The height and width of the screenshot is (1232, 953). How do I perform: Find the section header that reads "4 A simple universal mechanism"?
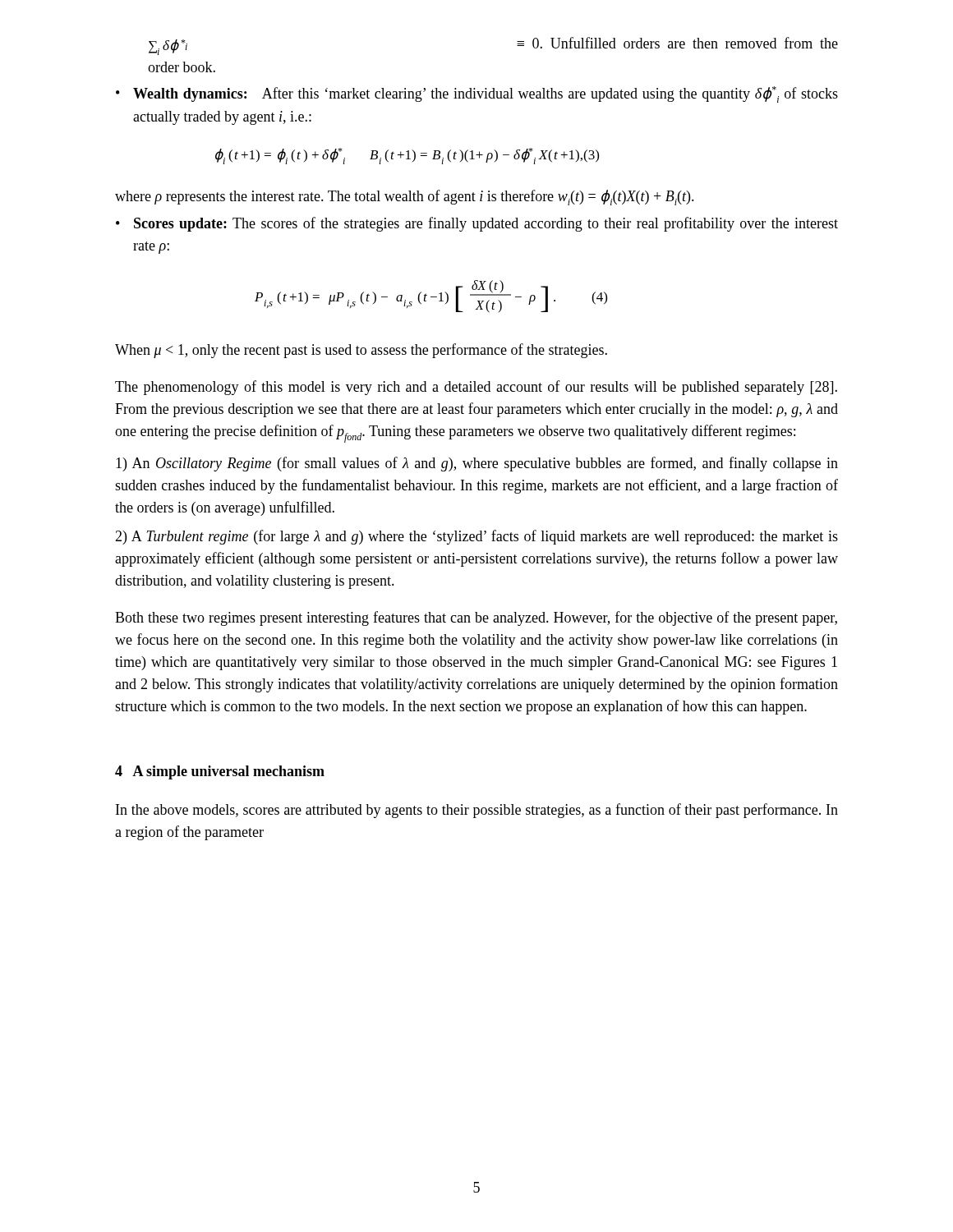coord(220,771)
